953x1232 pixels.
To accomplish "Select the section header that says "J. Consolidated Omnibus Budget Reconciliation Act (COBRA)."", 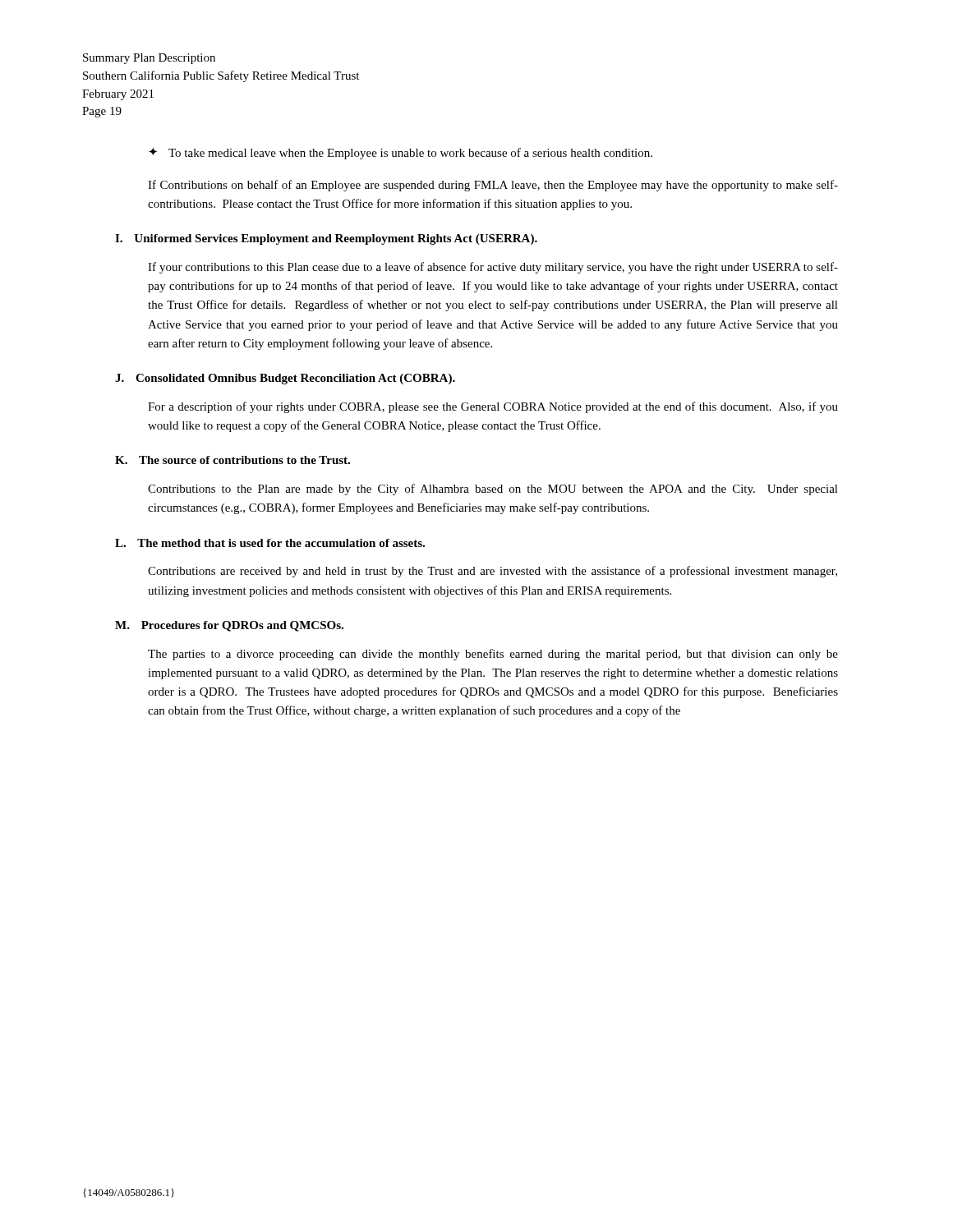I will pos(285,378).
